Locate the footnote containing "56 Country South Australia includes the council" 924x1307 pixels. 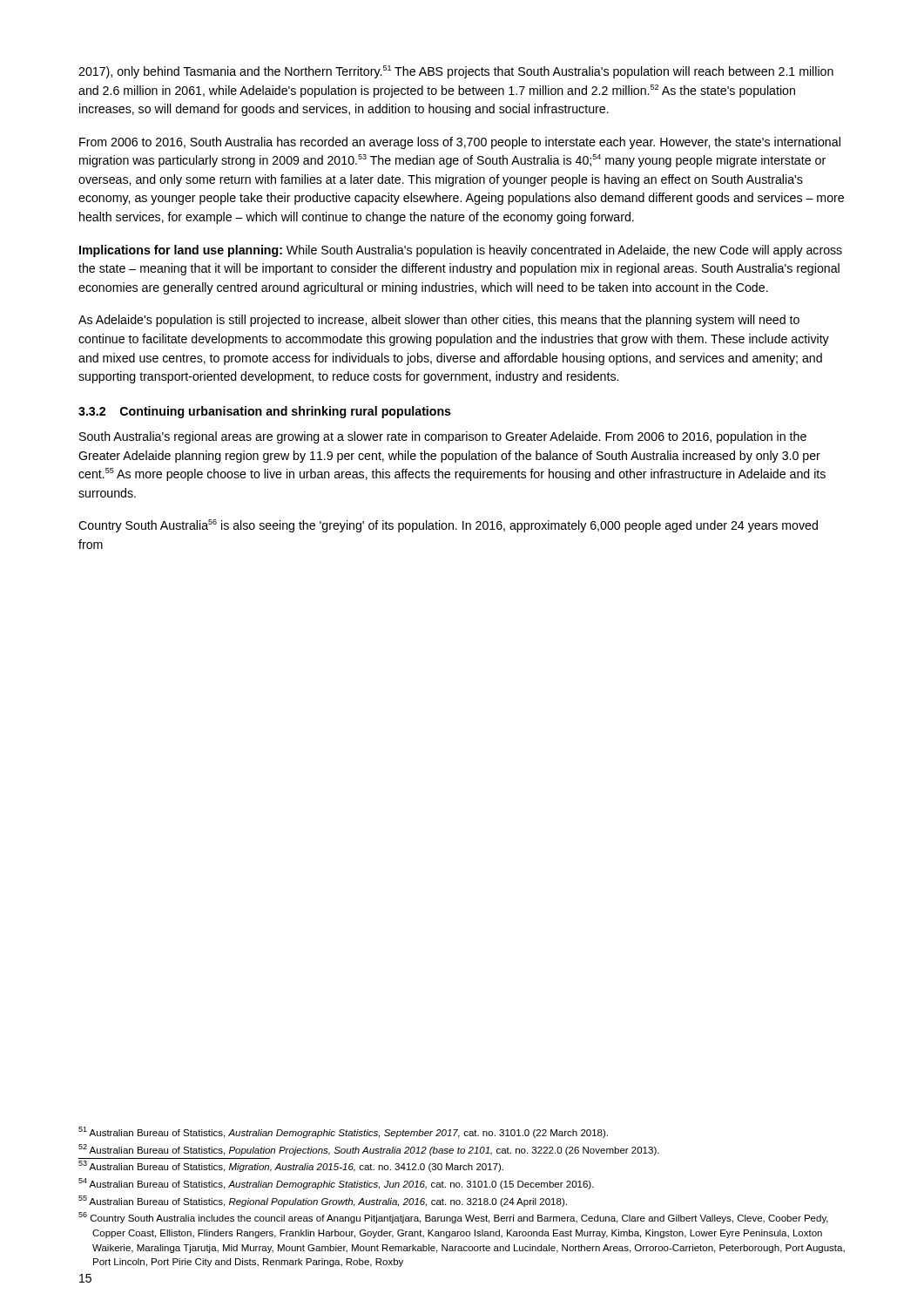pos(462,1239)
